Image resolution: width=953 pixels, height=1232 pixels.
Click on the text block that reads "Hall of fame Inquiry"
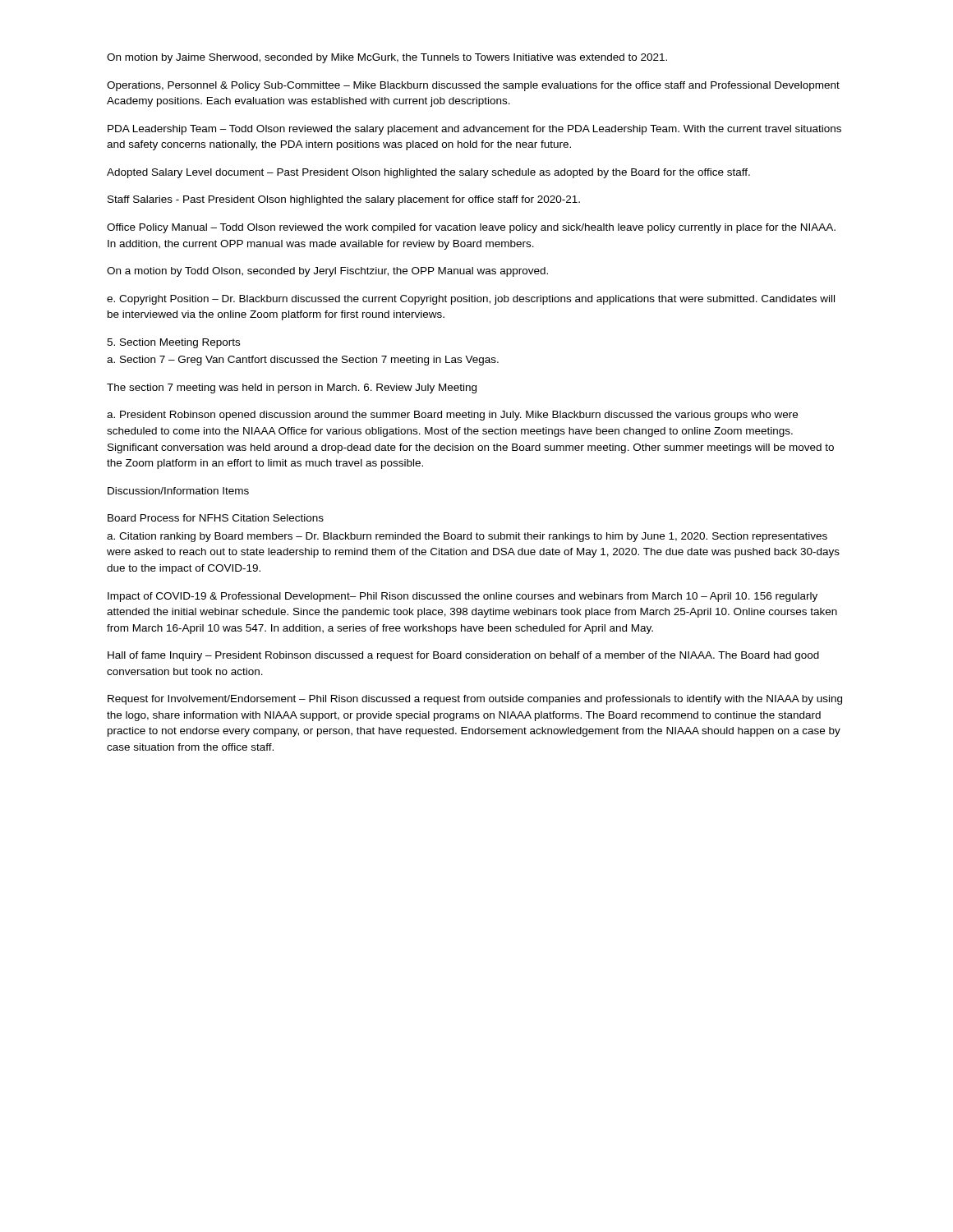point(463,663)
